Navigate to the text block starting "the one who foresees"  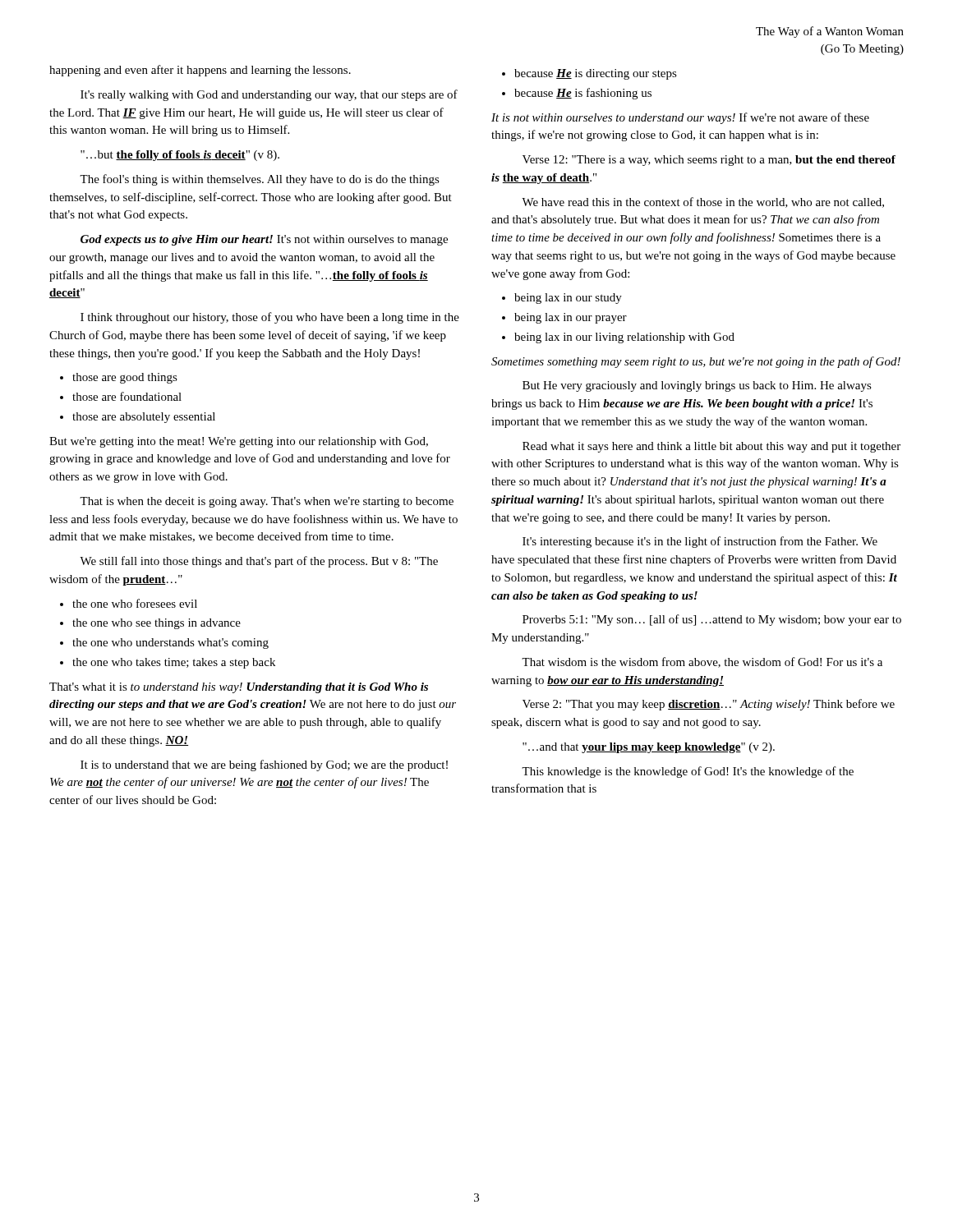click(135, 603)
